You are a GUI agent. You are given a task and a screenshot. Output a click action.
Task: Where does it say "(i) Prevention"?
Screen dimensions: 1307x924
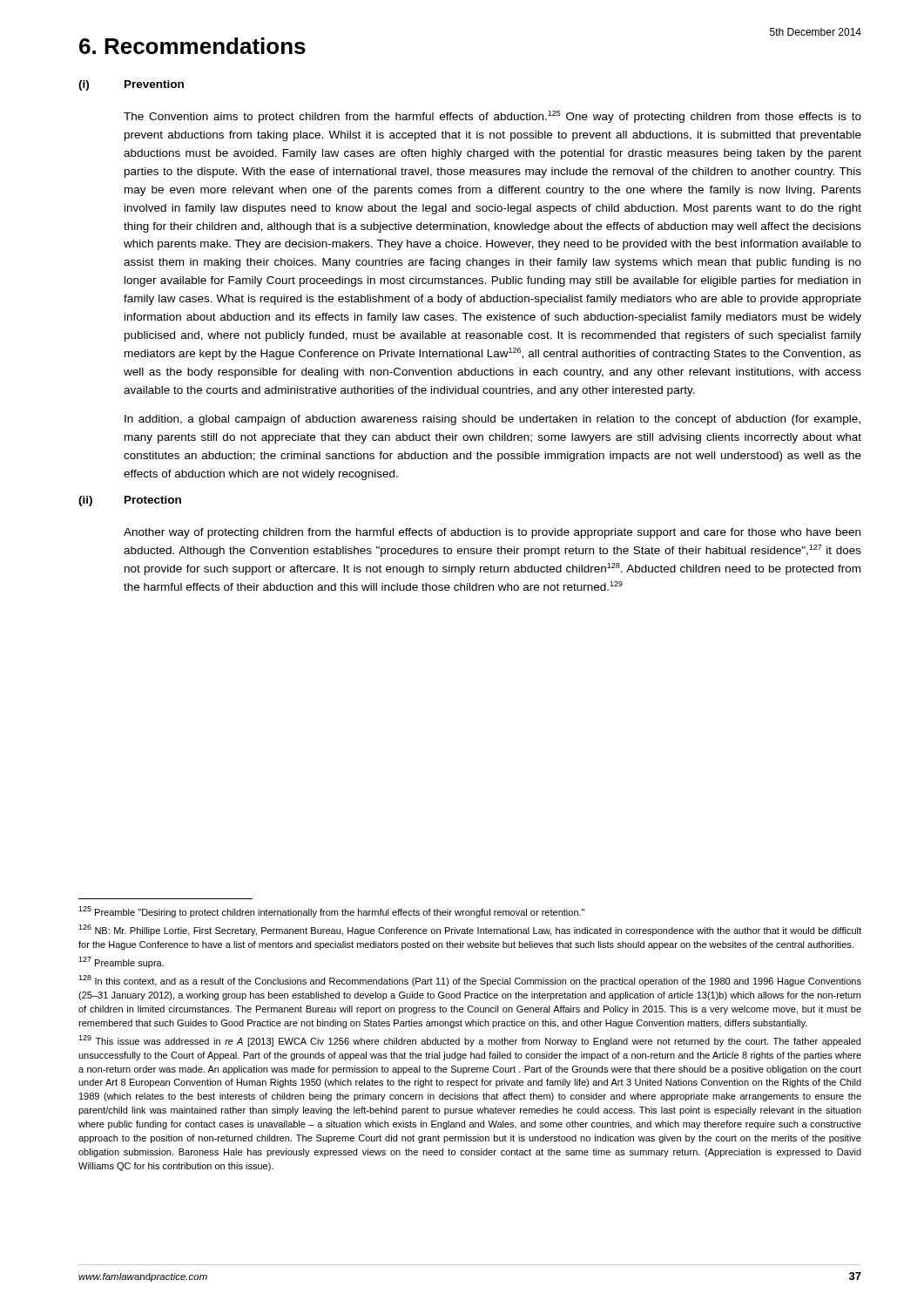tap(131, 84)
